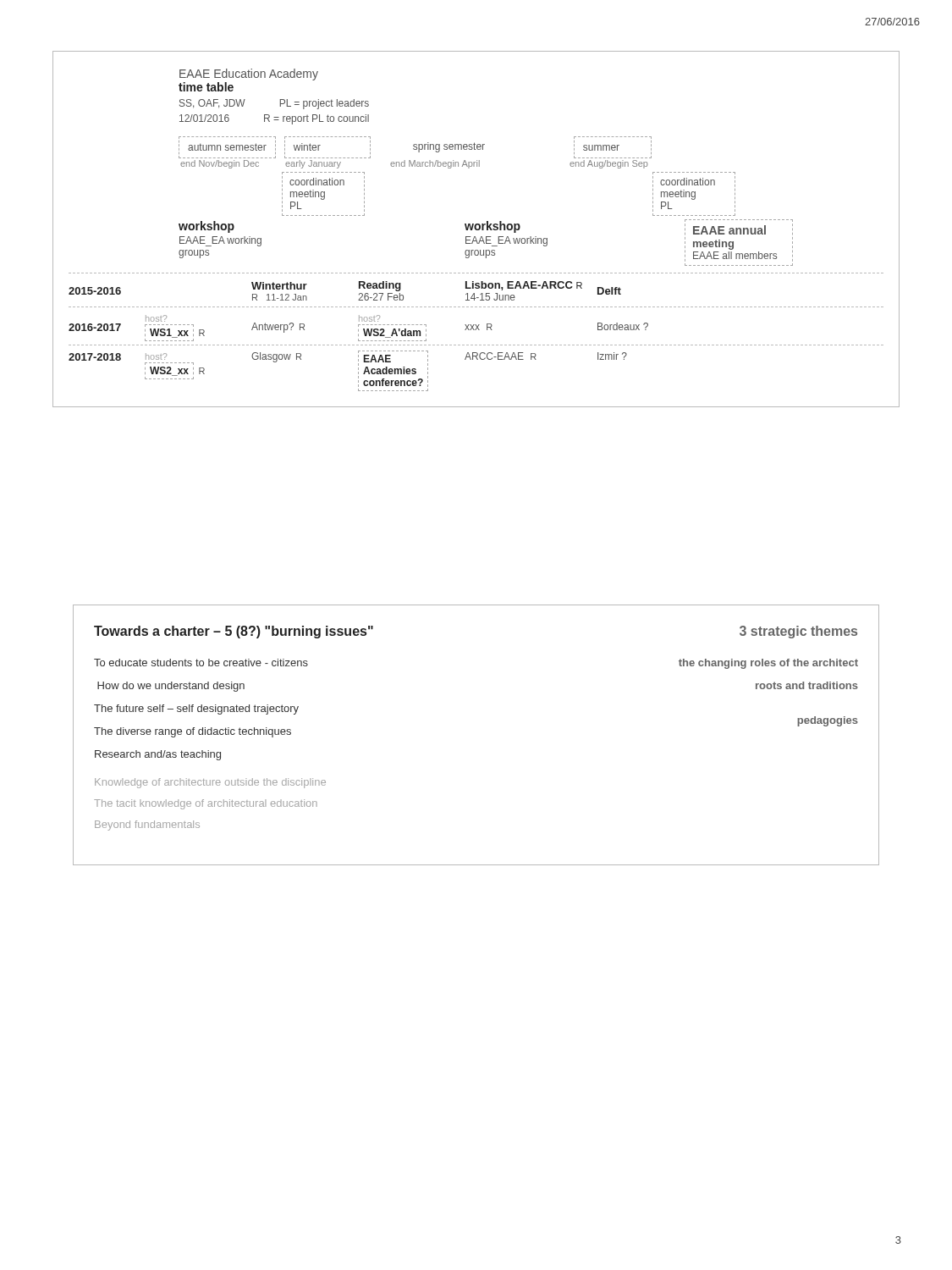Screen dimensions: 1270x952
Task: Find the region starting "Beyond fundamentals"
Action: (x=147, y=824)
